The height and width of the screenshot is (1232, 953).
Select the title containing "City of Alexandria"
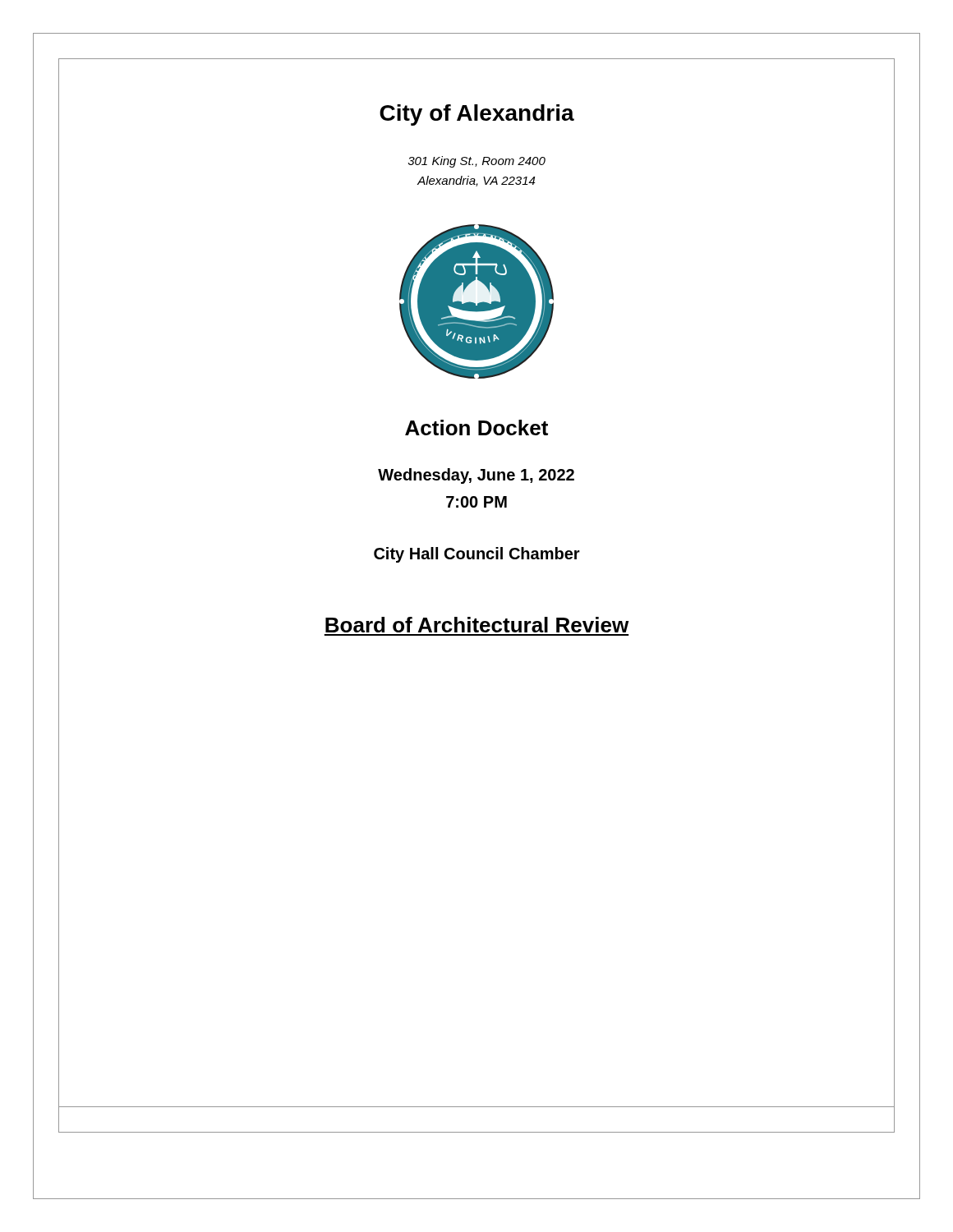pos(476,113)
